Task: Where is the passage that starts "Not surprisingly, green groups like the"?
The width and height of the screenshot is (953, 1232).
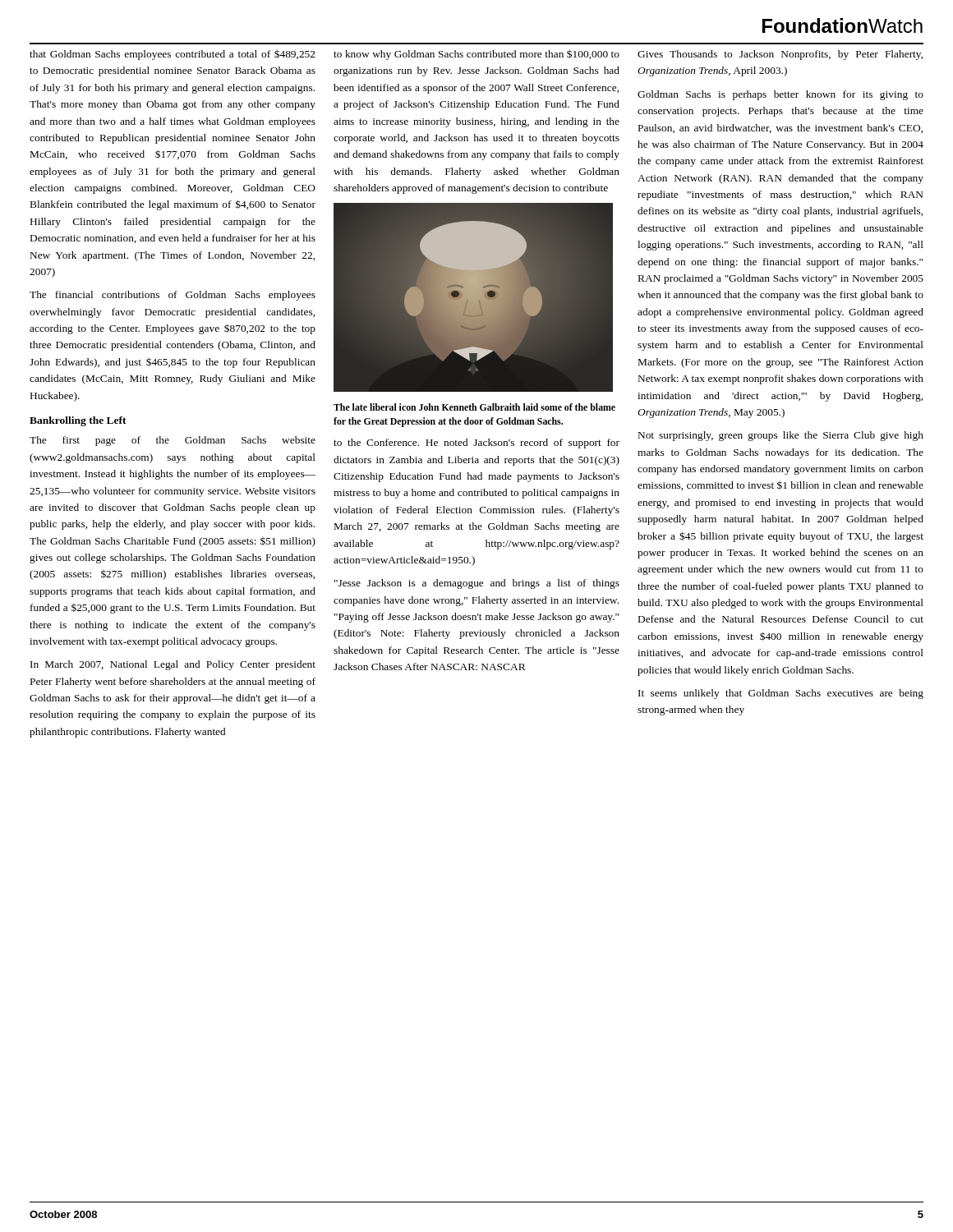Action: [781, 553]
